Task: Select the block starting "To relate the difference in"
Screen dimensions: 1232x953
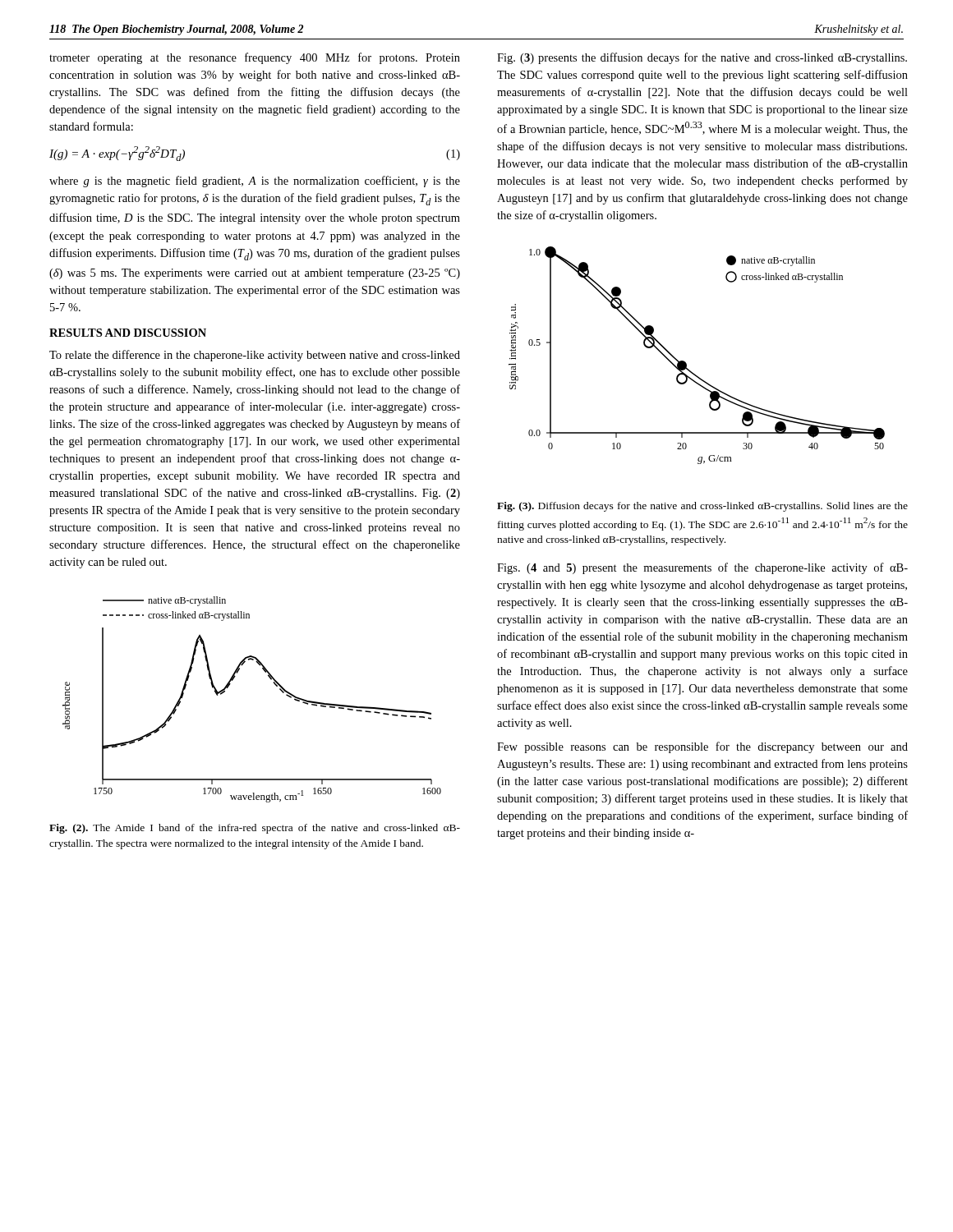Action: click(255, 459)
